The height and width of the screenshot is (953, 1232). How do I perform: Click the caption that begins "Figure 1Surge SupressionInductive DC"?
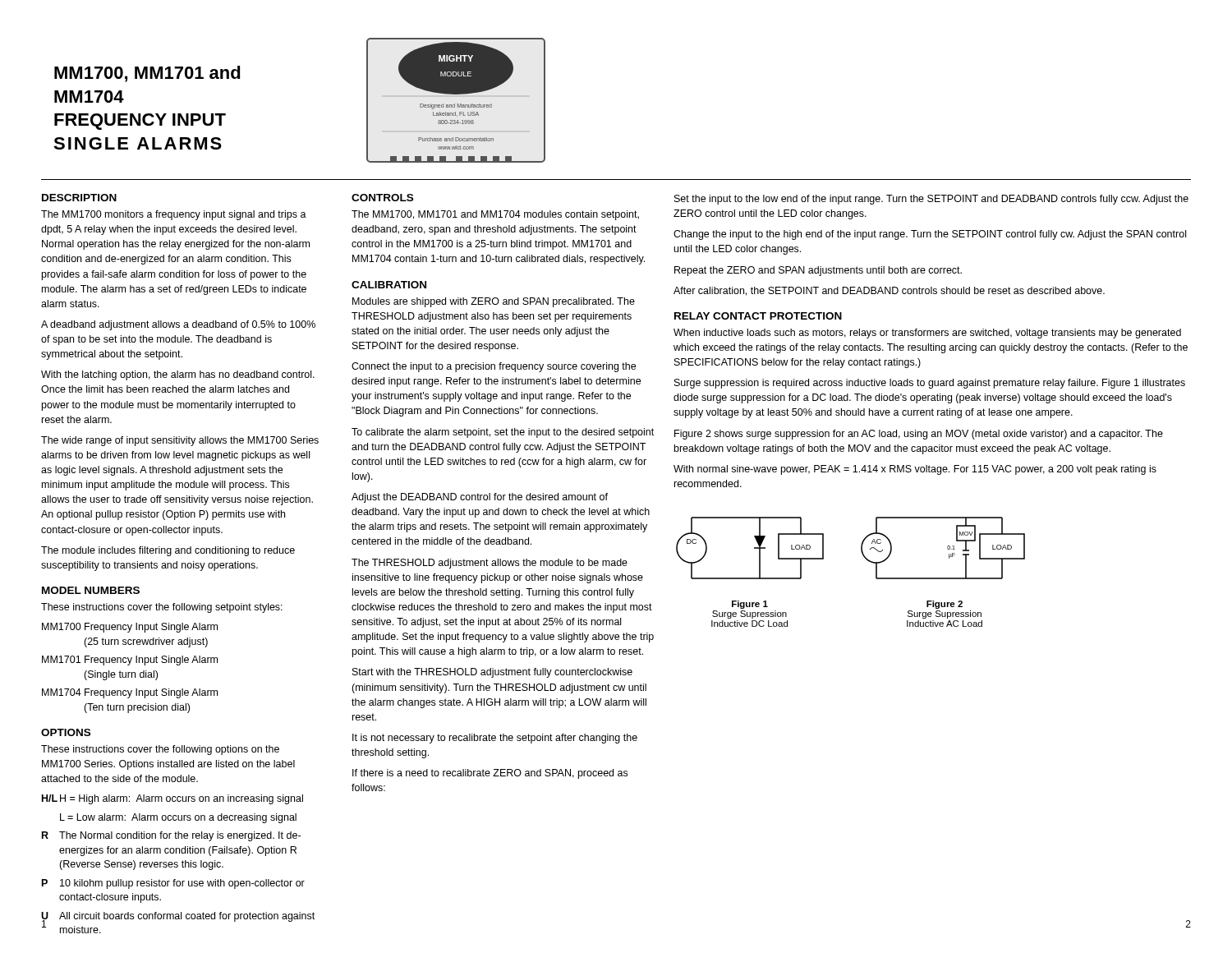tap(749, 614)
